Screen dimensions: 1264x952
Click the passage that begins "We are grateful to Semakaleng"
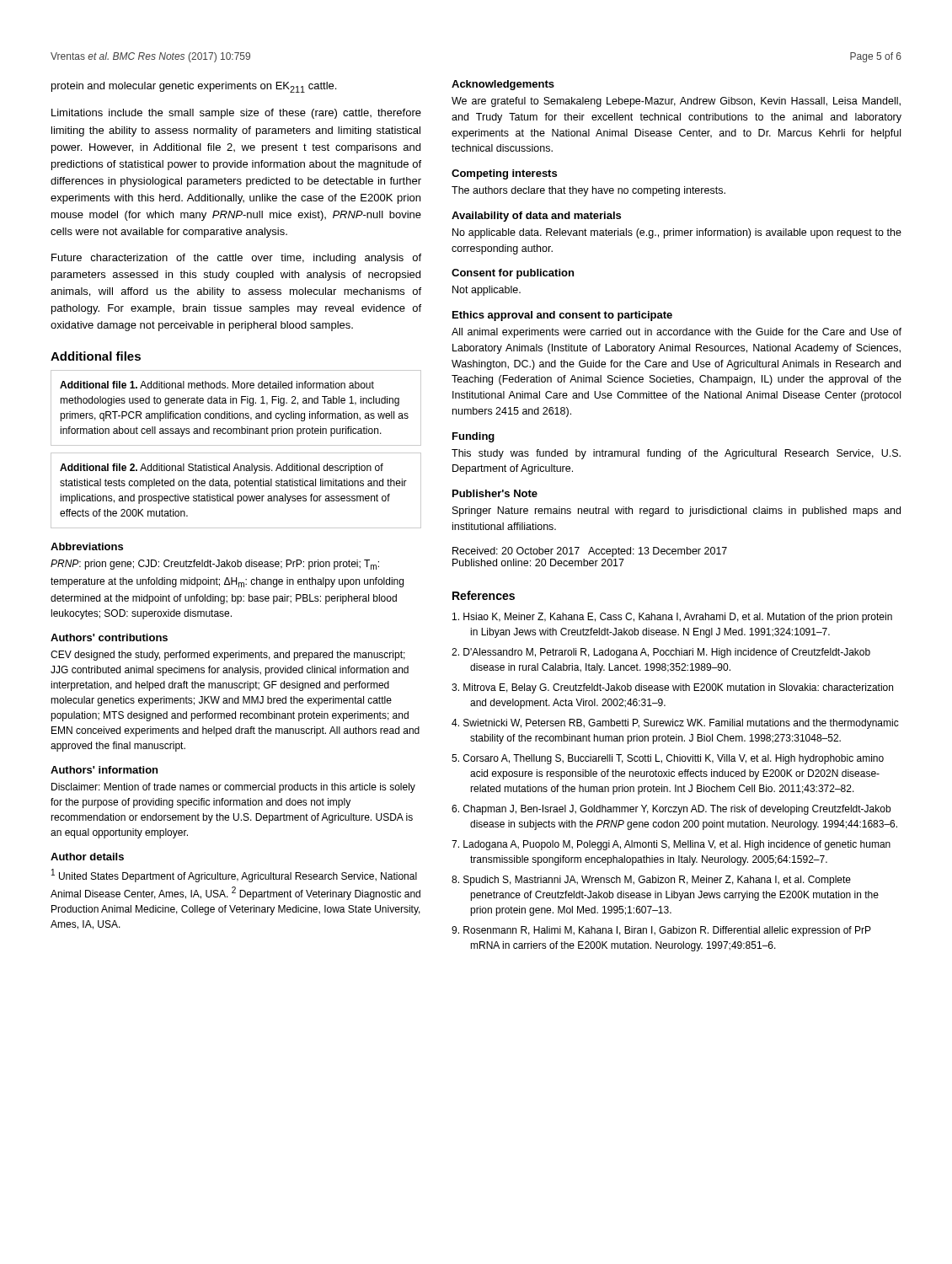click(676, 125)
